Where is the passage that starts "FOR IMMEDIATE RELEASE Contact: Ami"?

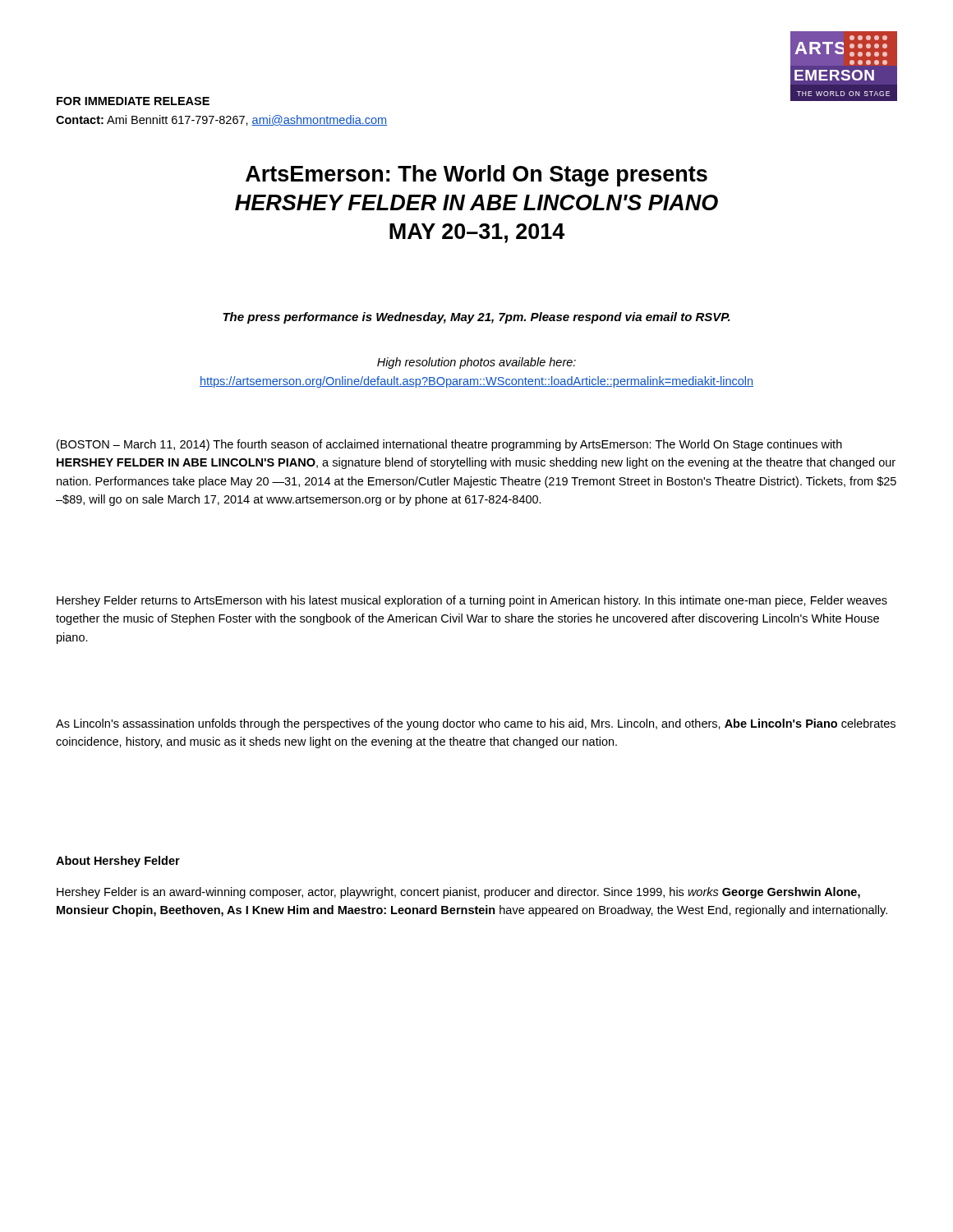click(221, 111)
